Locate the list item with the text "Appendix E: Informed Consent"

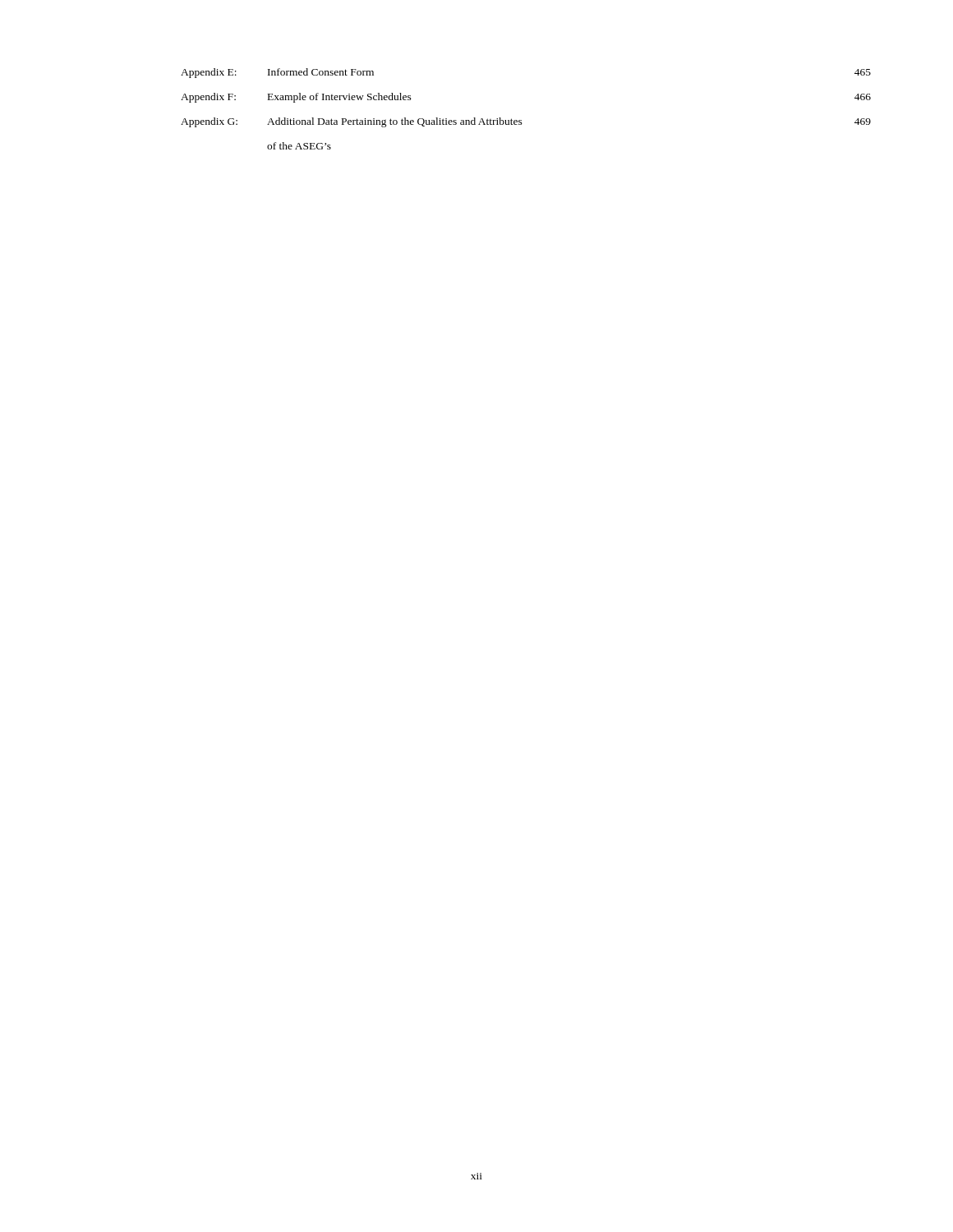pos(212,73)
